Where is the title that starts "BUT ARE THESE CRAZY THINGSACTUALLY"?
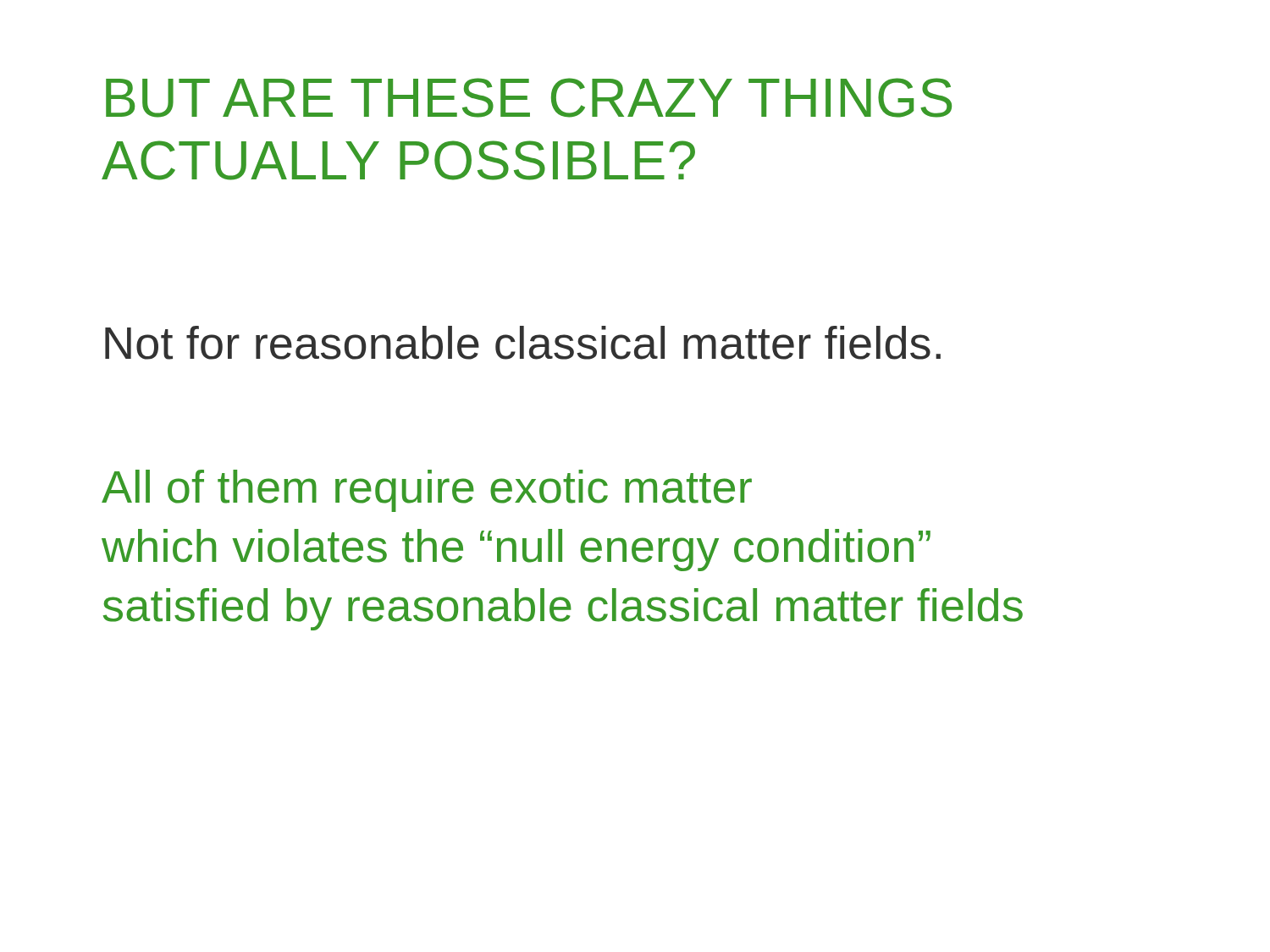 (528, 129)
